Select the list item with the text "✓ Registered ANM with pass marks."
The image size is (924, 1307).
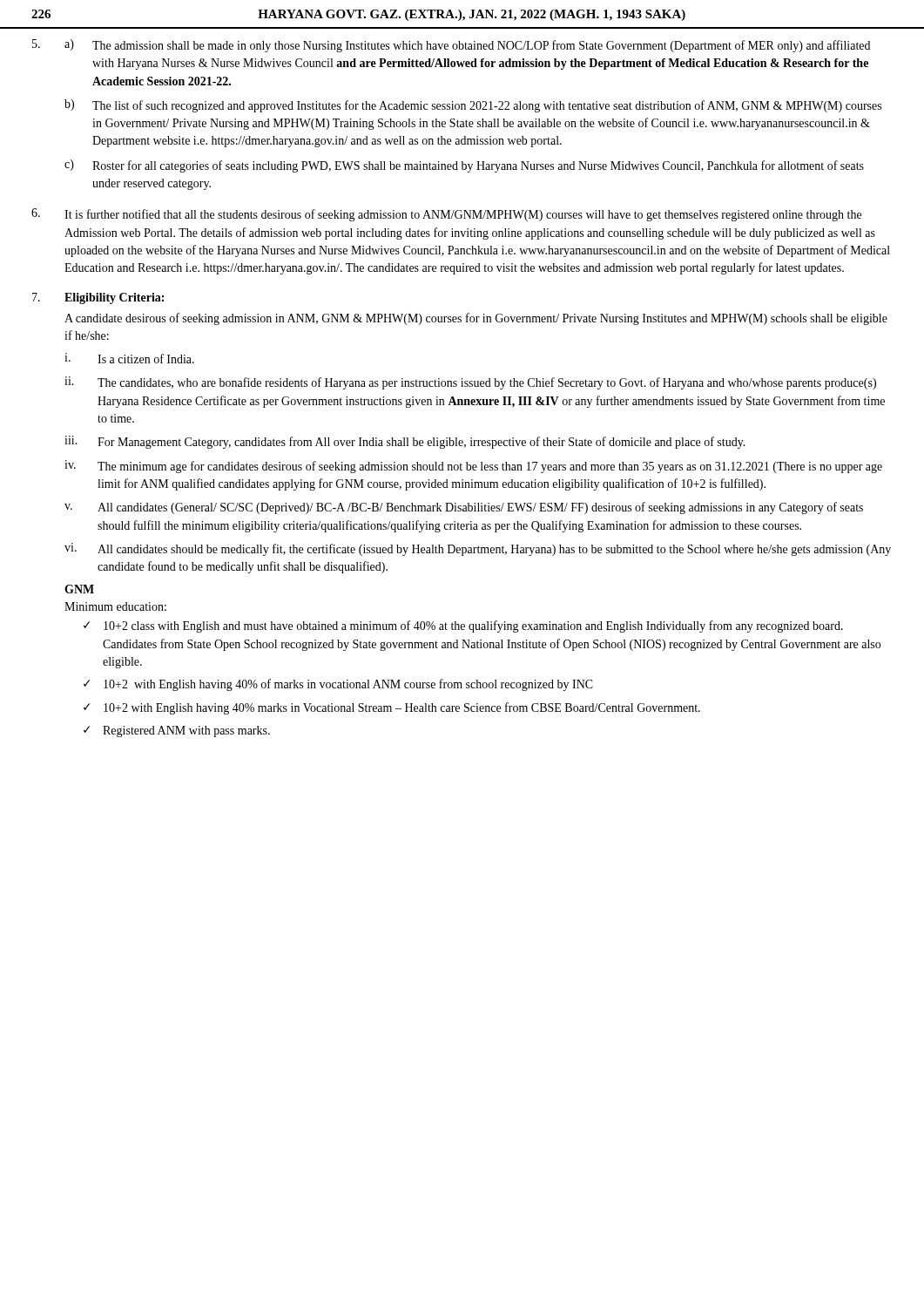(177, 731)
